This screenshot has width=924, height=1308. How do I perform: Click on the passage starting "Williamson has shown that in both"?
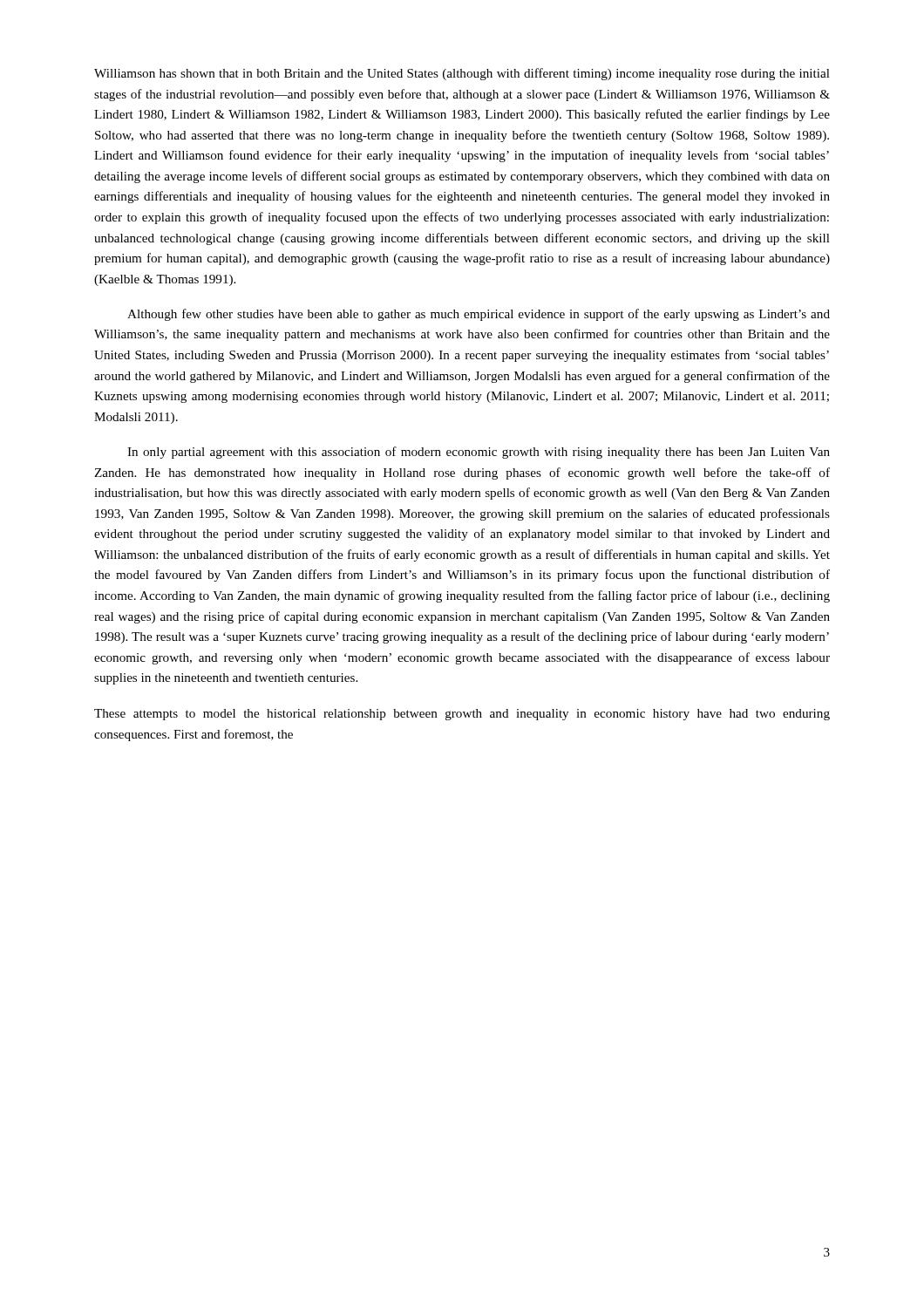point(462,176)
